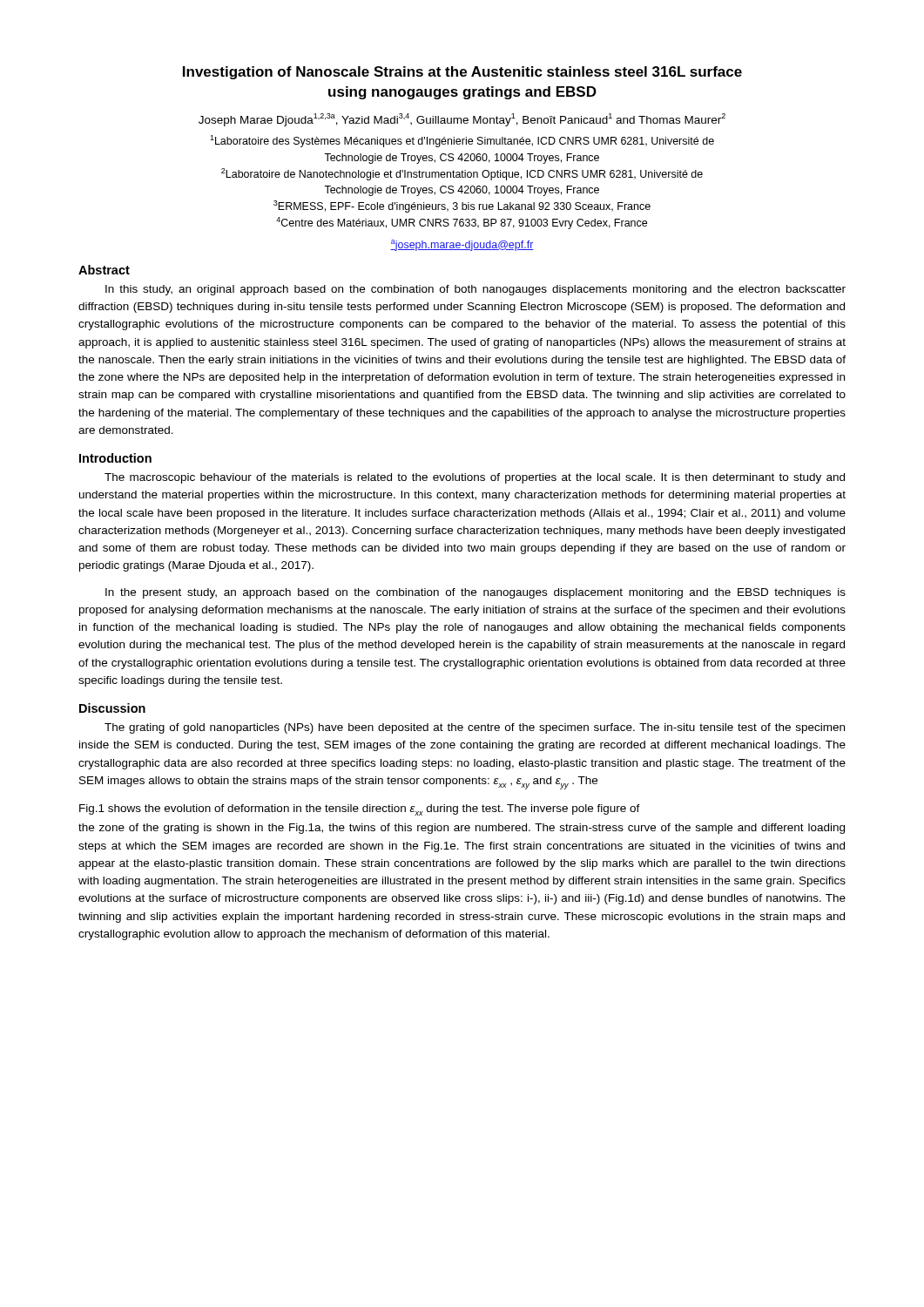Point to the text block starting "In this study, an"

[462, 359]
